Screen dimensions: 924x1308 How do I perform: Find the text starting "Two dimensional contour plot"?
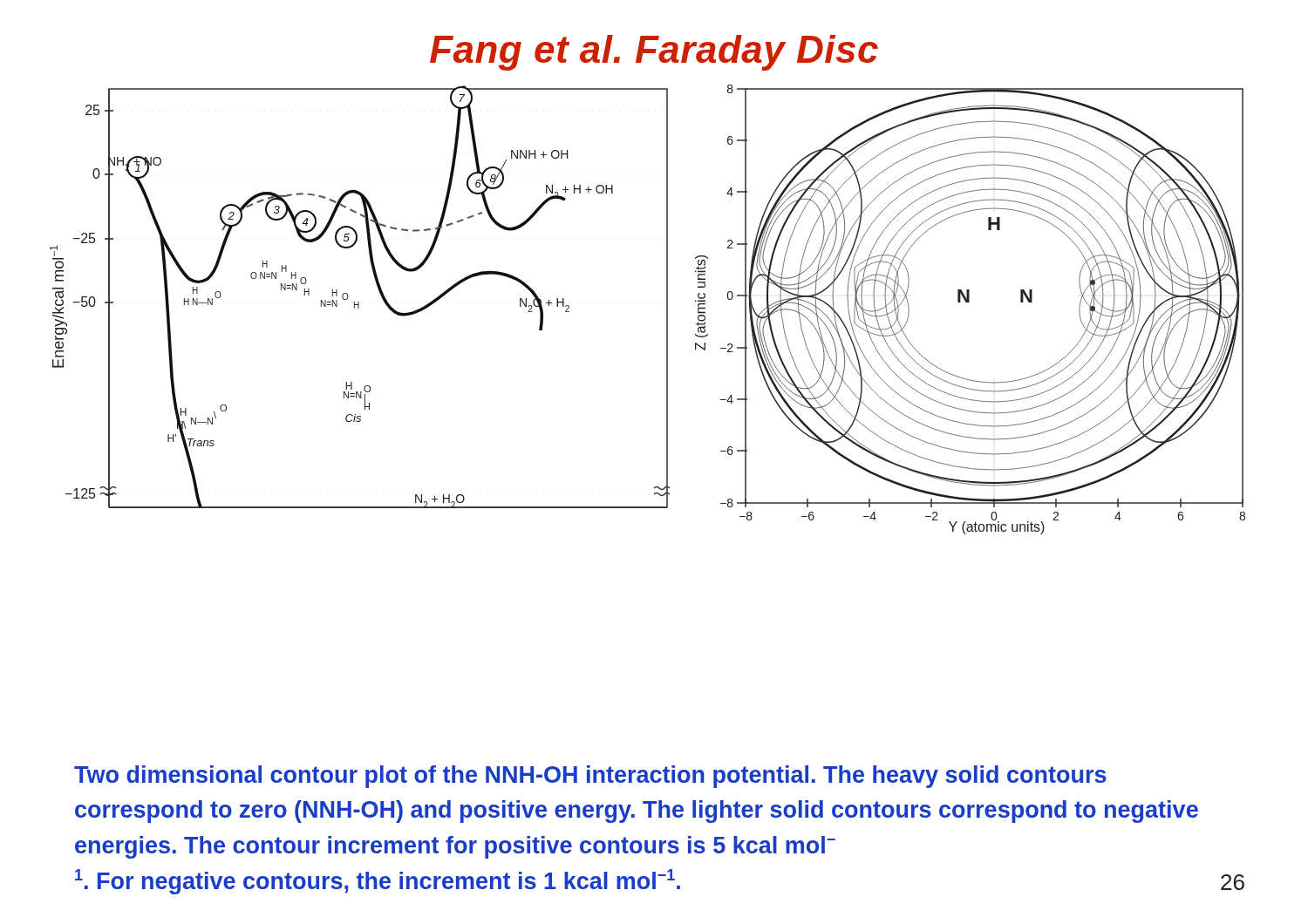click(636, 828)
